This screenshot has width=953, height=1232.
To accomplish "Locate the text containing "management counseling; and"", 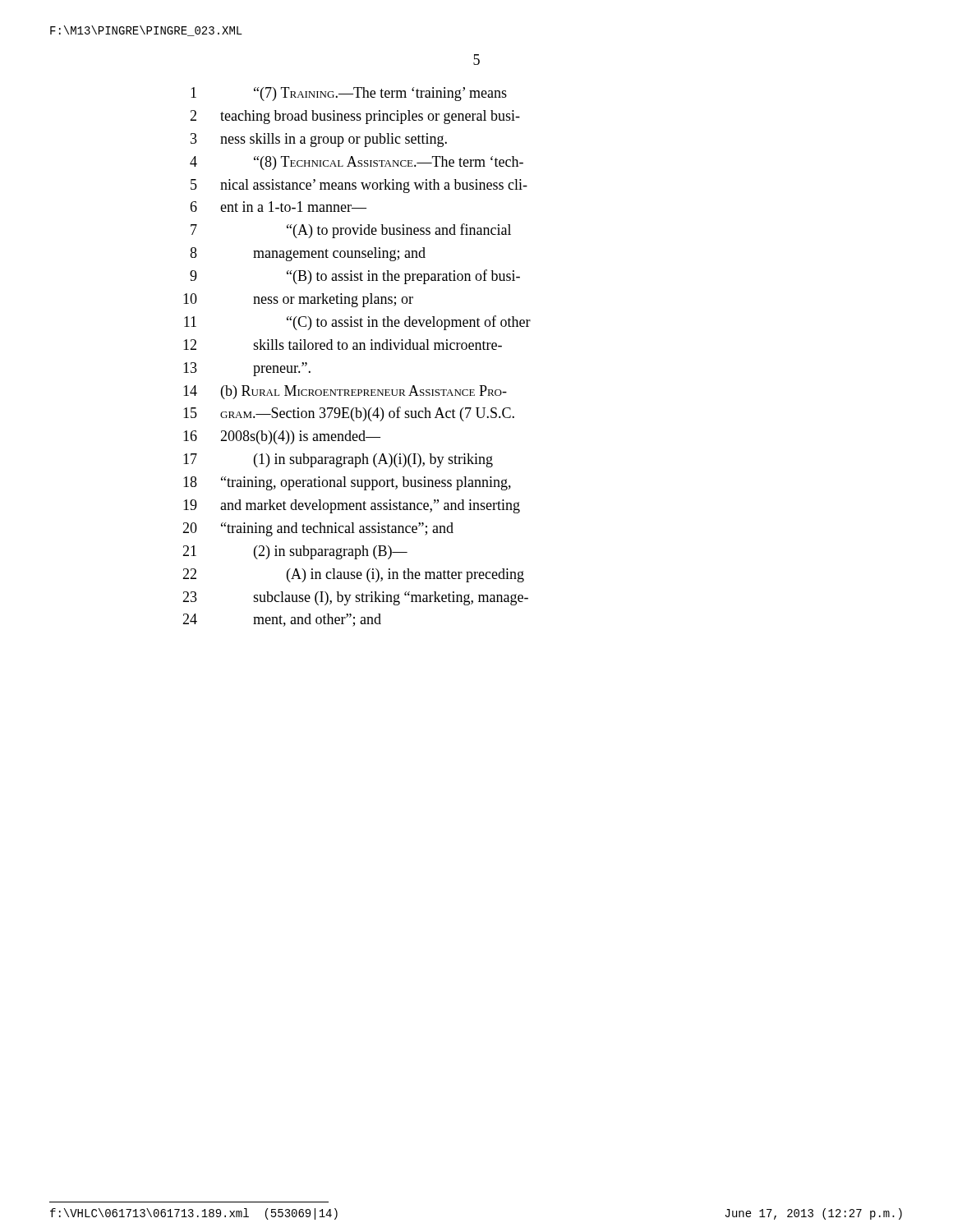I will (339, 253).
